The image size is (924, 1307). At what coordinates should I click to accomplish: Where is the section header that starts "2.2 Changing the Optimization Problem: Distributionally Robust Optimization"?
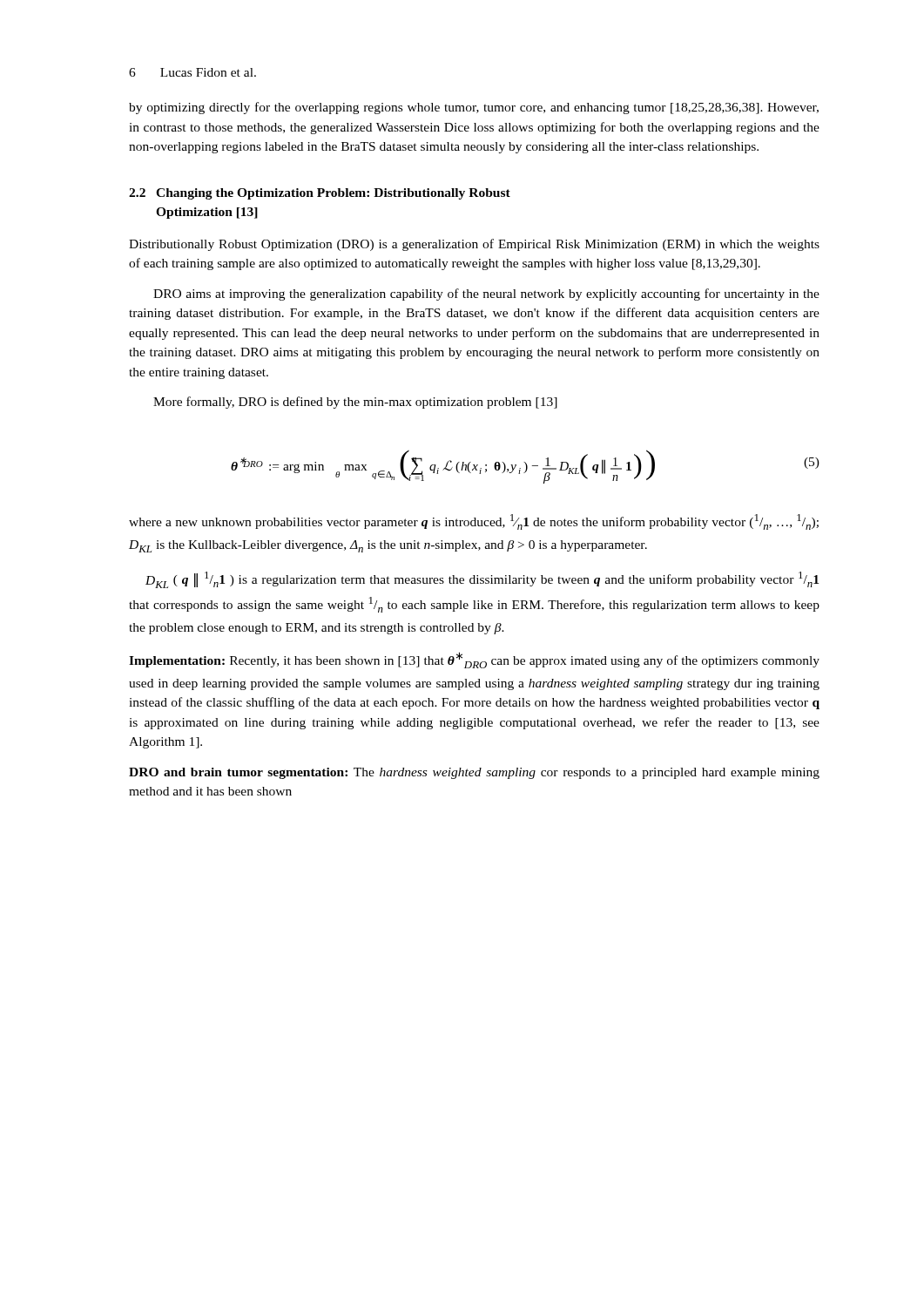click(x=474, y=202)
